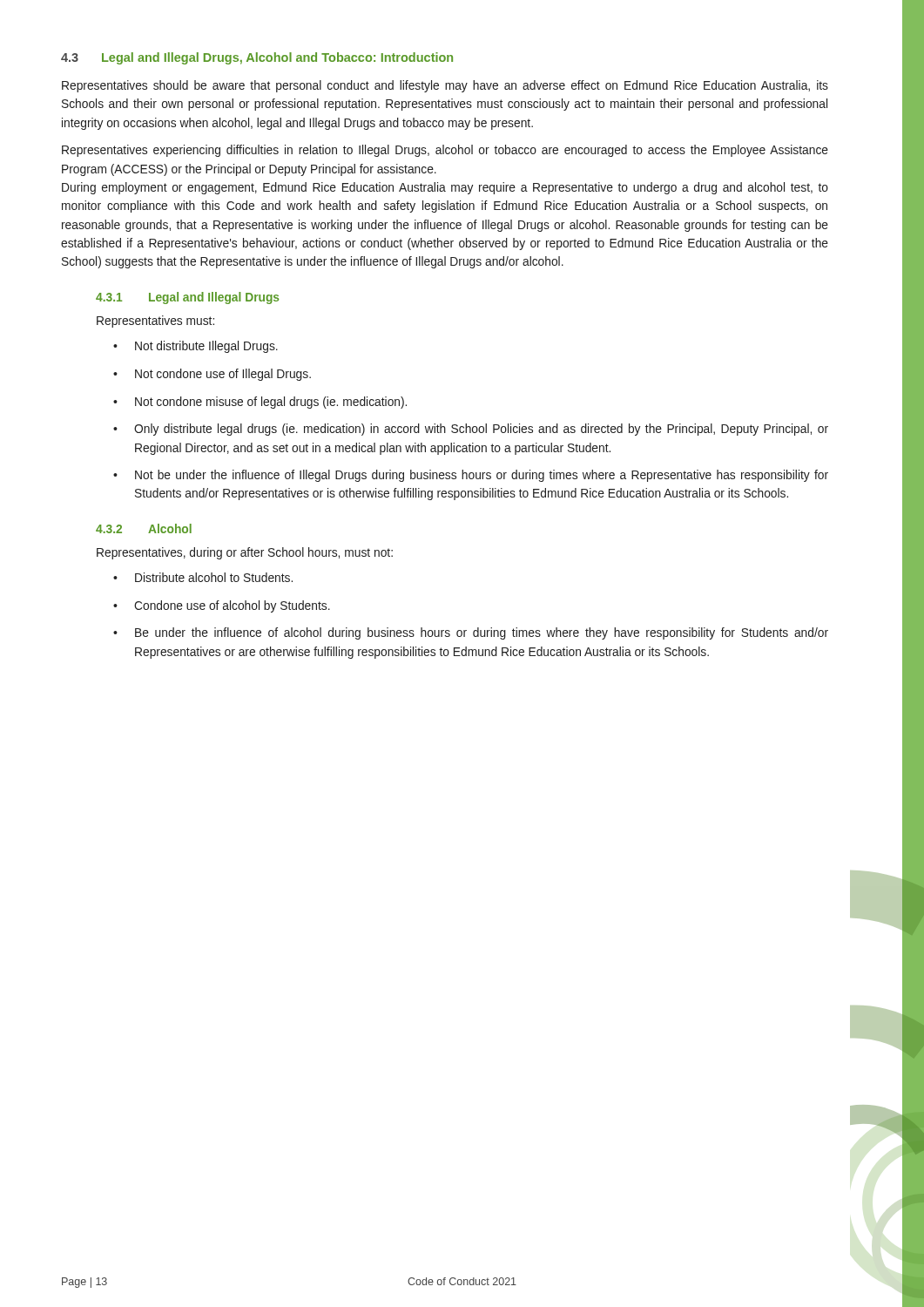
Task: Point to the element starting "4.3.1 Legal and Illegal"
Action: (188, 297)
